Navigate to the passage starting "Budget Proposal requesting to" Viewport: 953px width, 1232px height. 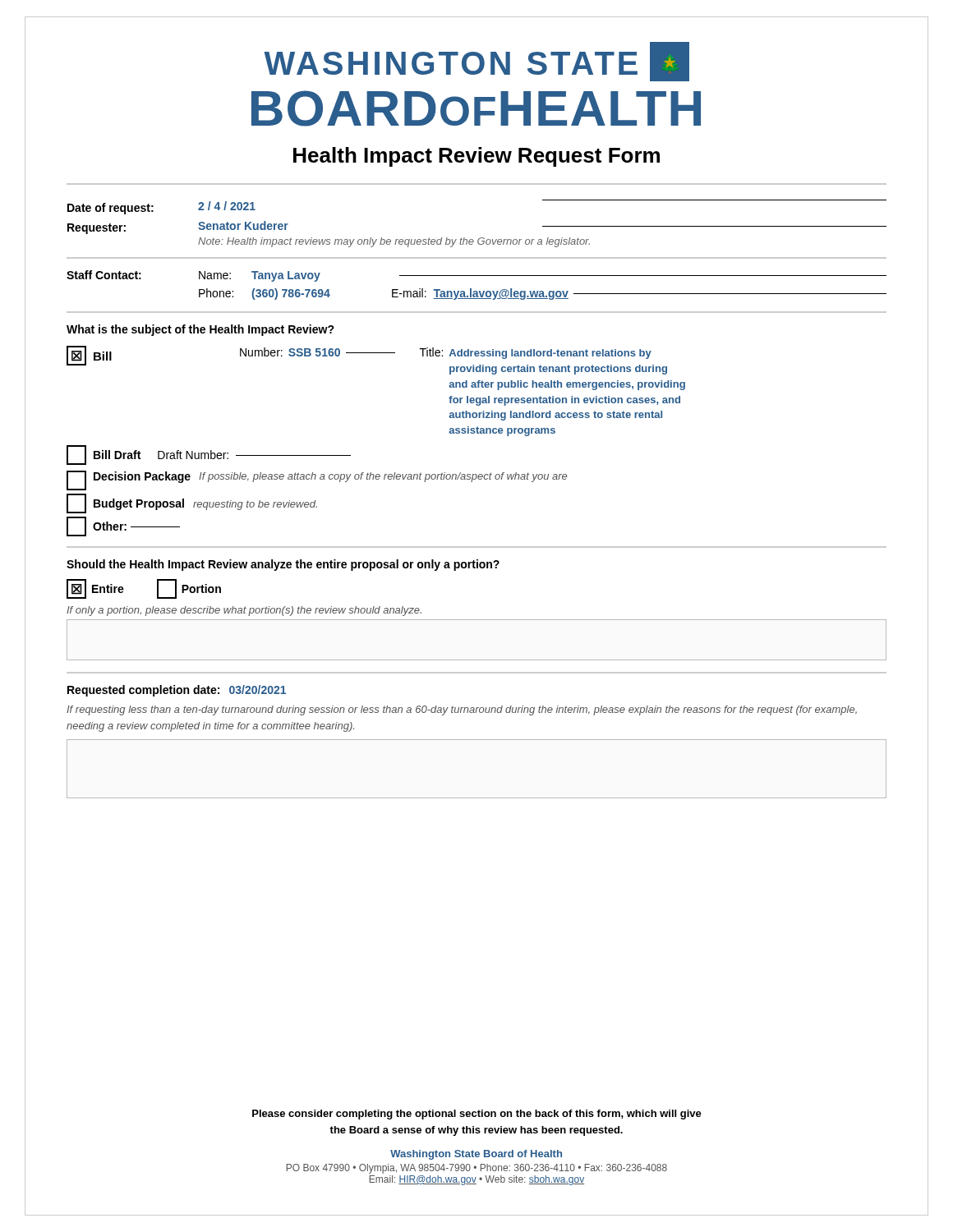(192, 504)
